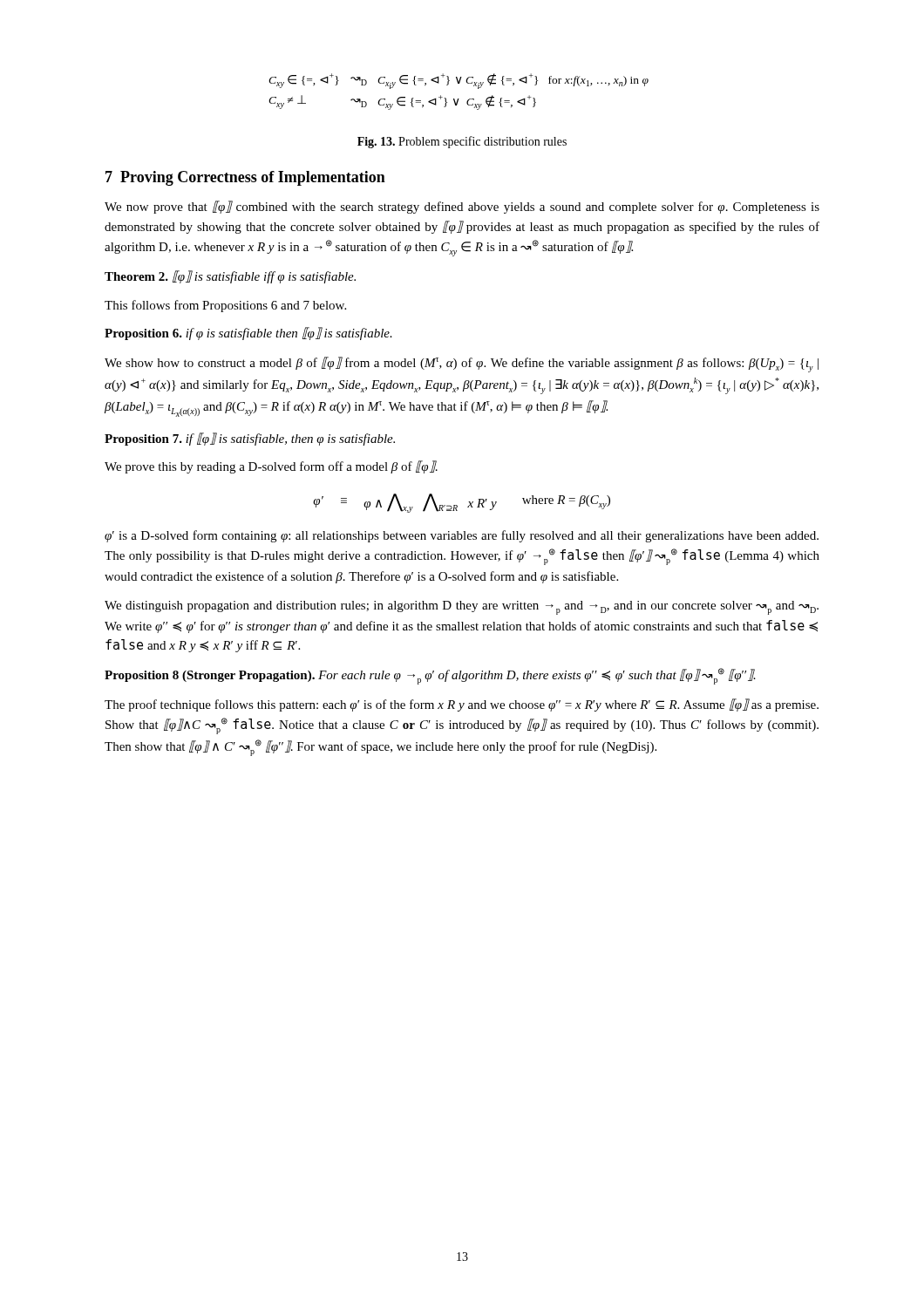Click the passage that begins "Proposition 7. if ⟦φ⟧ is"
This screenshot has width=924, height=1308.
coord(250,439)
